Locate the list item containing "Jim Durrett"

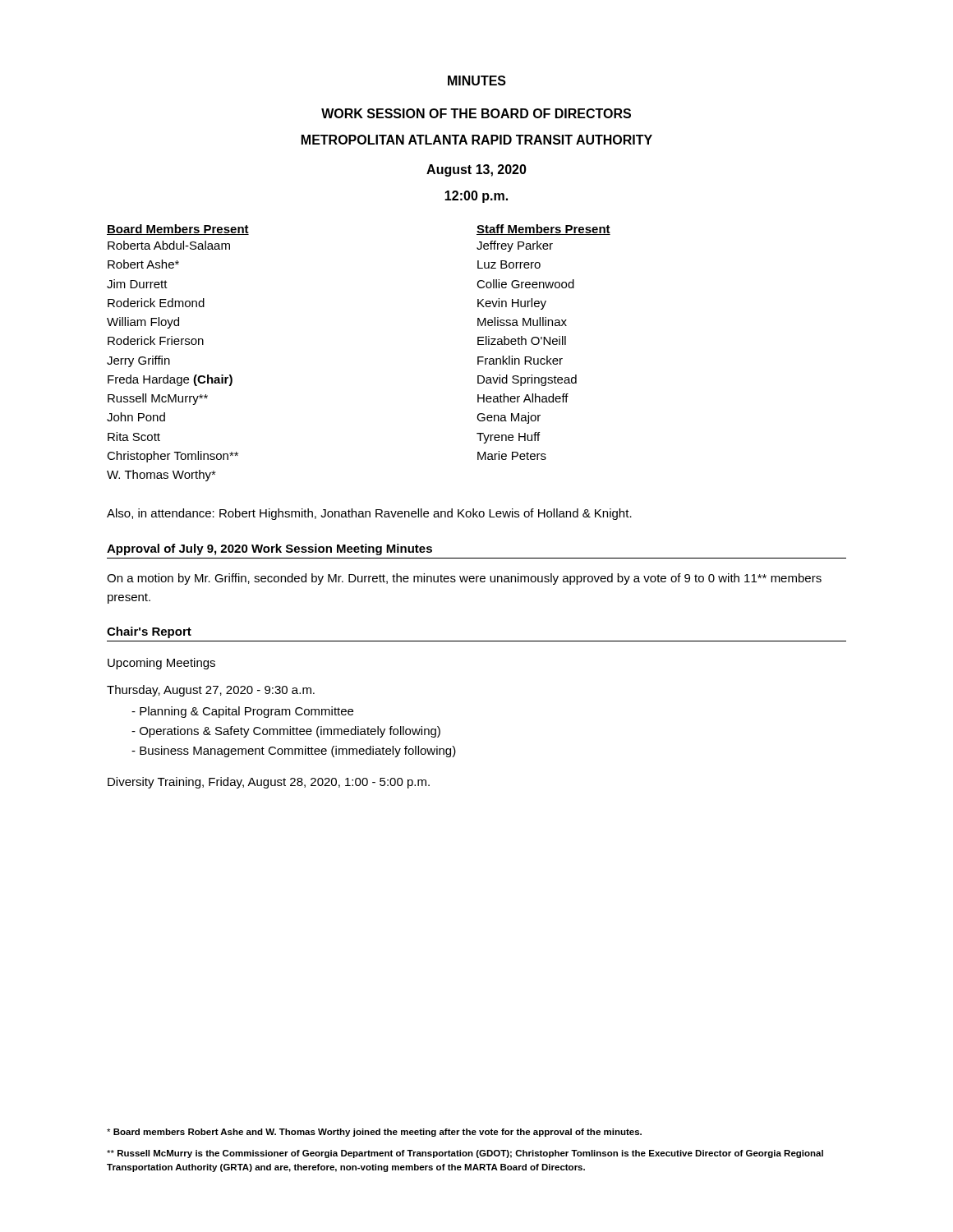coord(137,283)
